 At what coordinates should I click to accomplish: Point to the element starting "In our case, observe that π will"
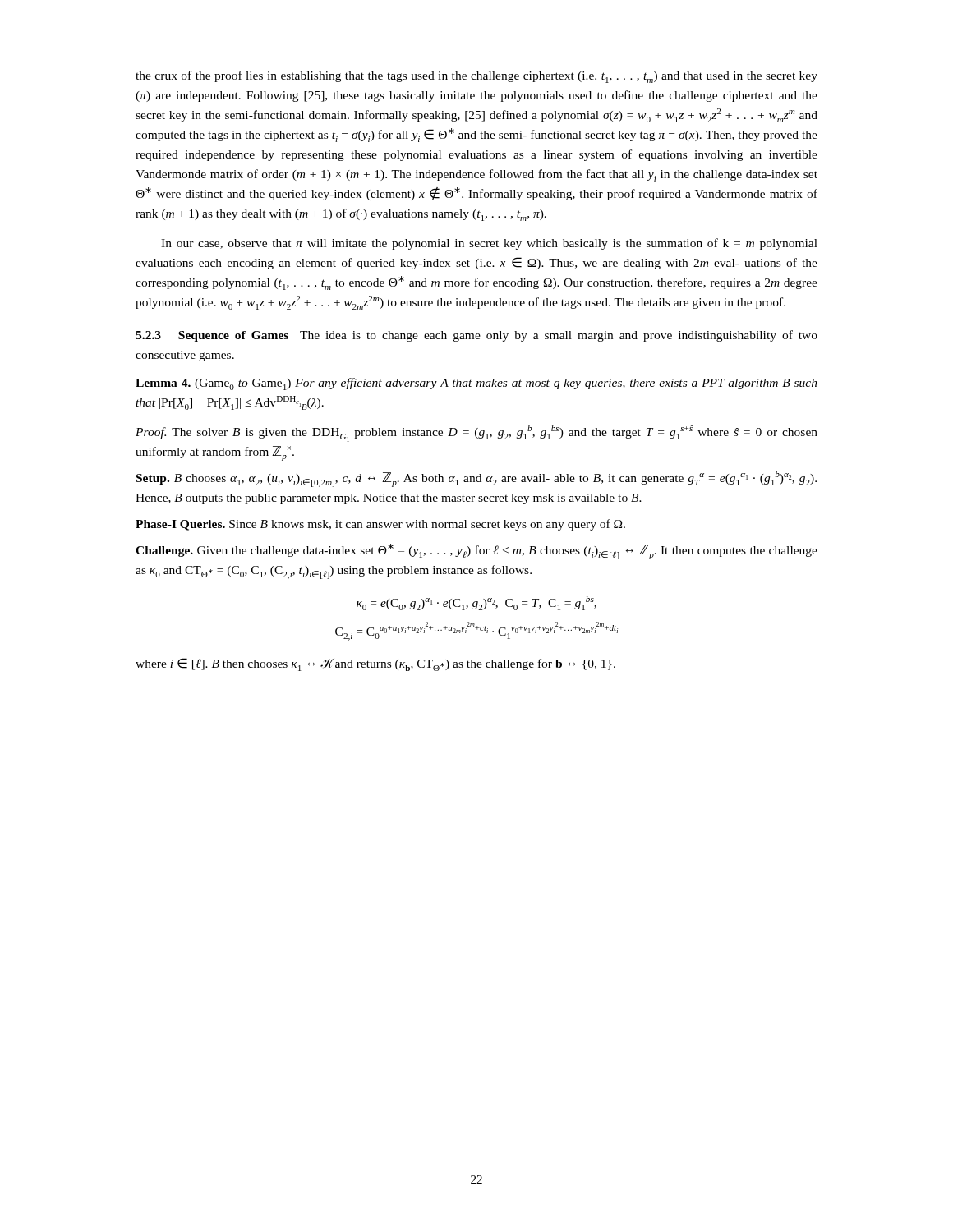click(x=476, y=273)
